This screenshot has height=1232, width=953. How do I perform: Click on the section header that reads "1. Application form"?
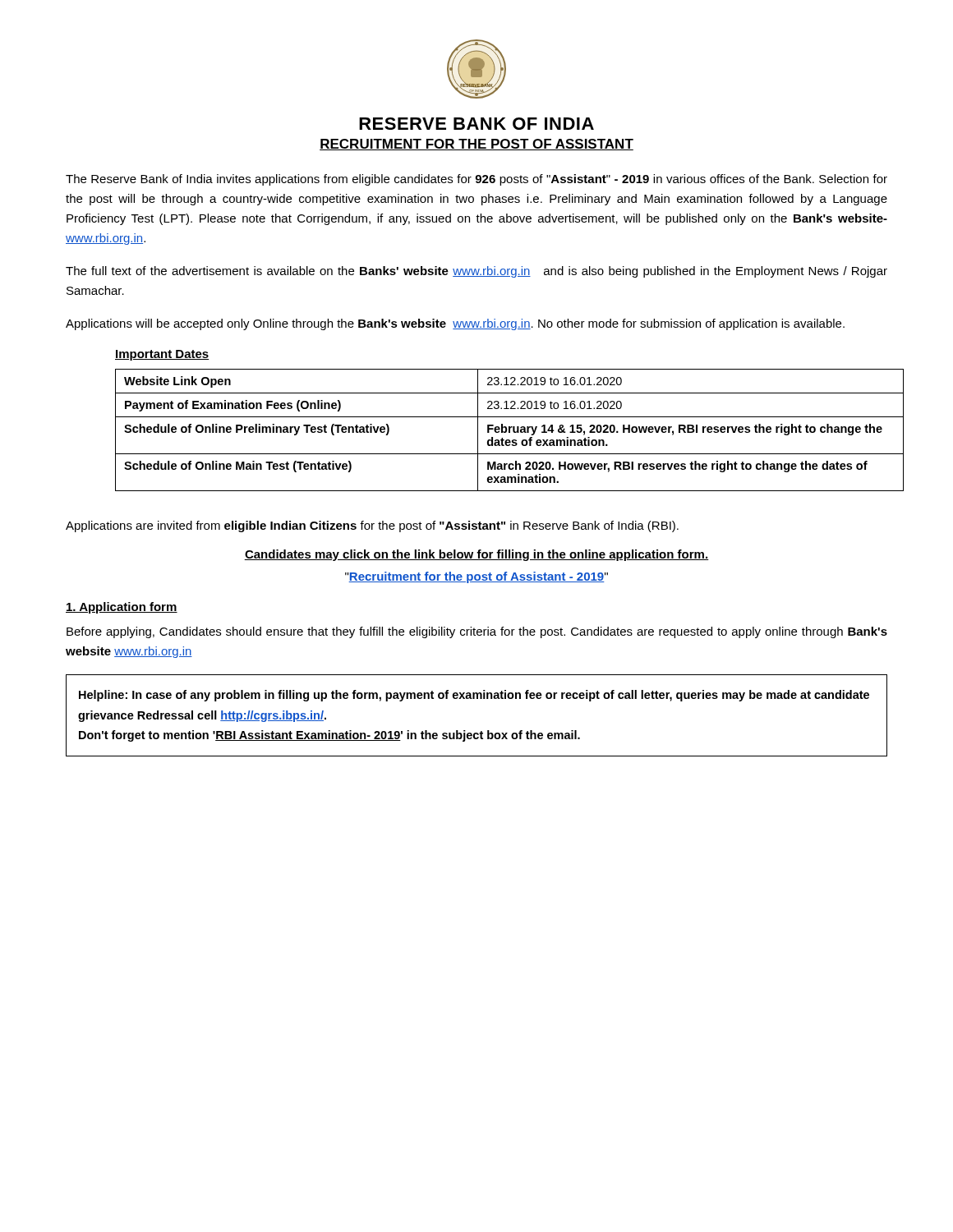121,607
